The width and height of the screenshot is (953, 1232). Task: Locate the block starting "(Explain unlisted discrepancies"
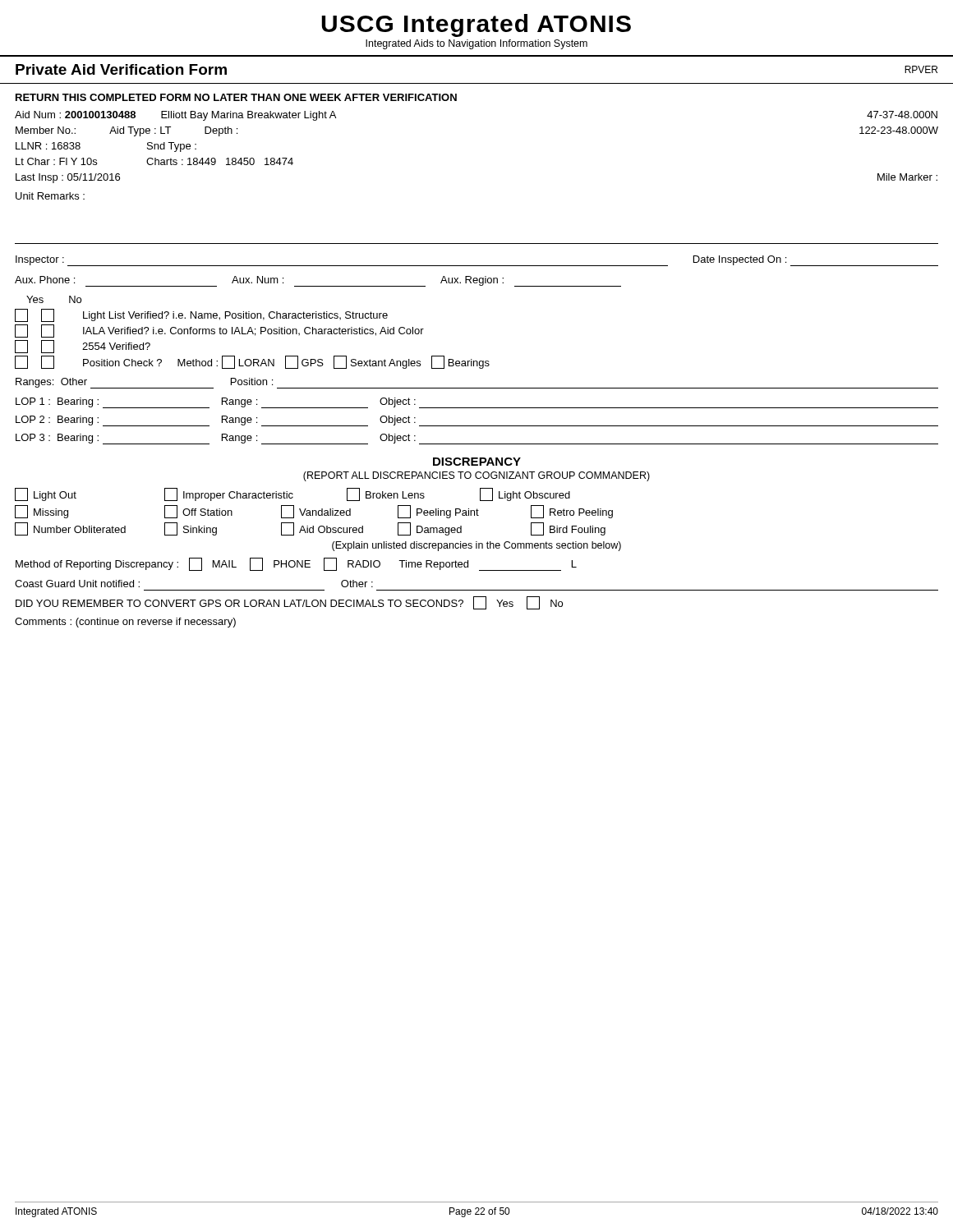[x=476, y=545]
